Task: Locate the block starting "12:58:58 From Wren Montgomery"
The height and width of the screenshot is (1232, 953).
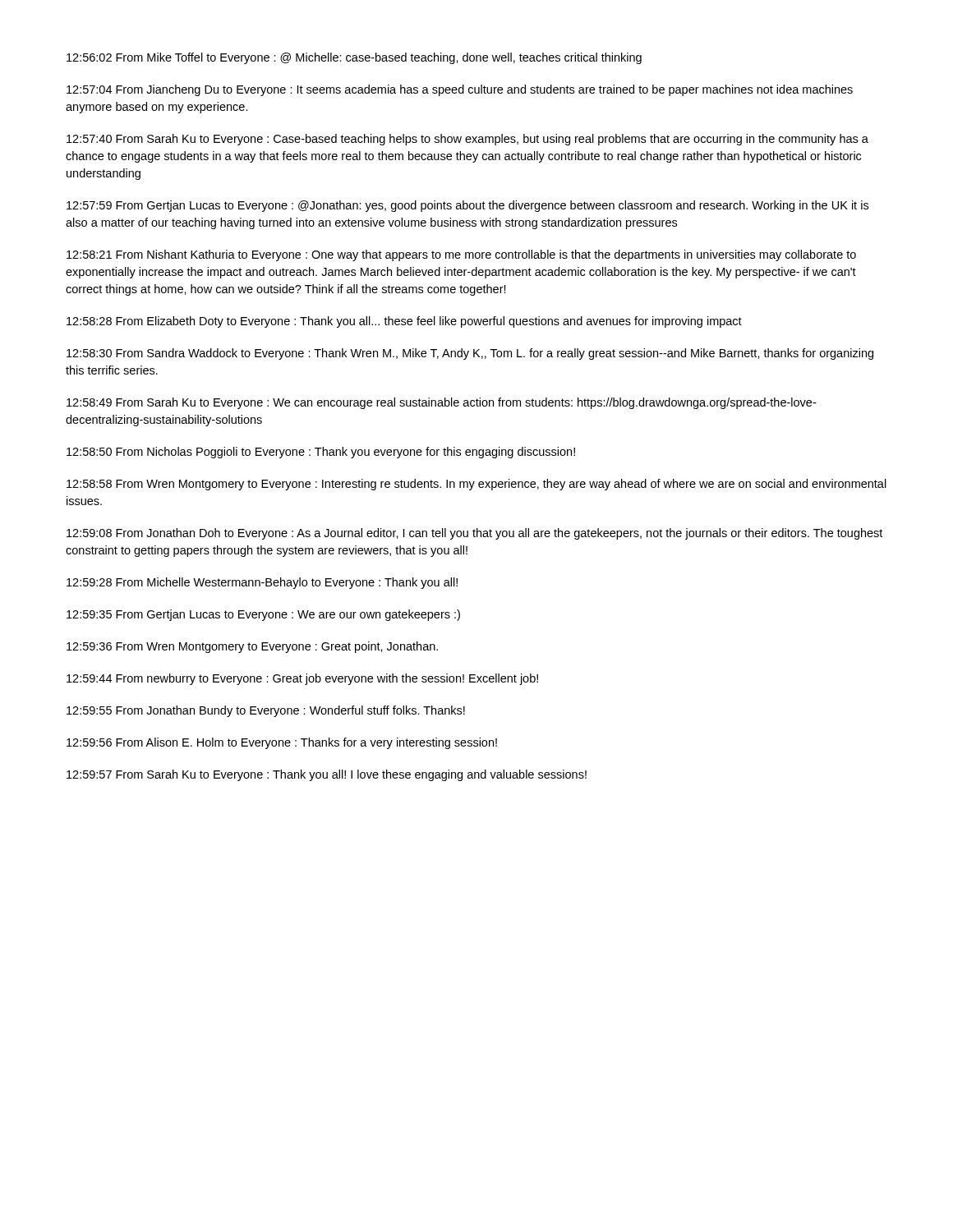Action: (x=476, y=493)
